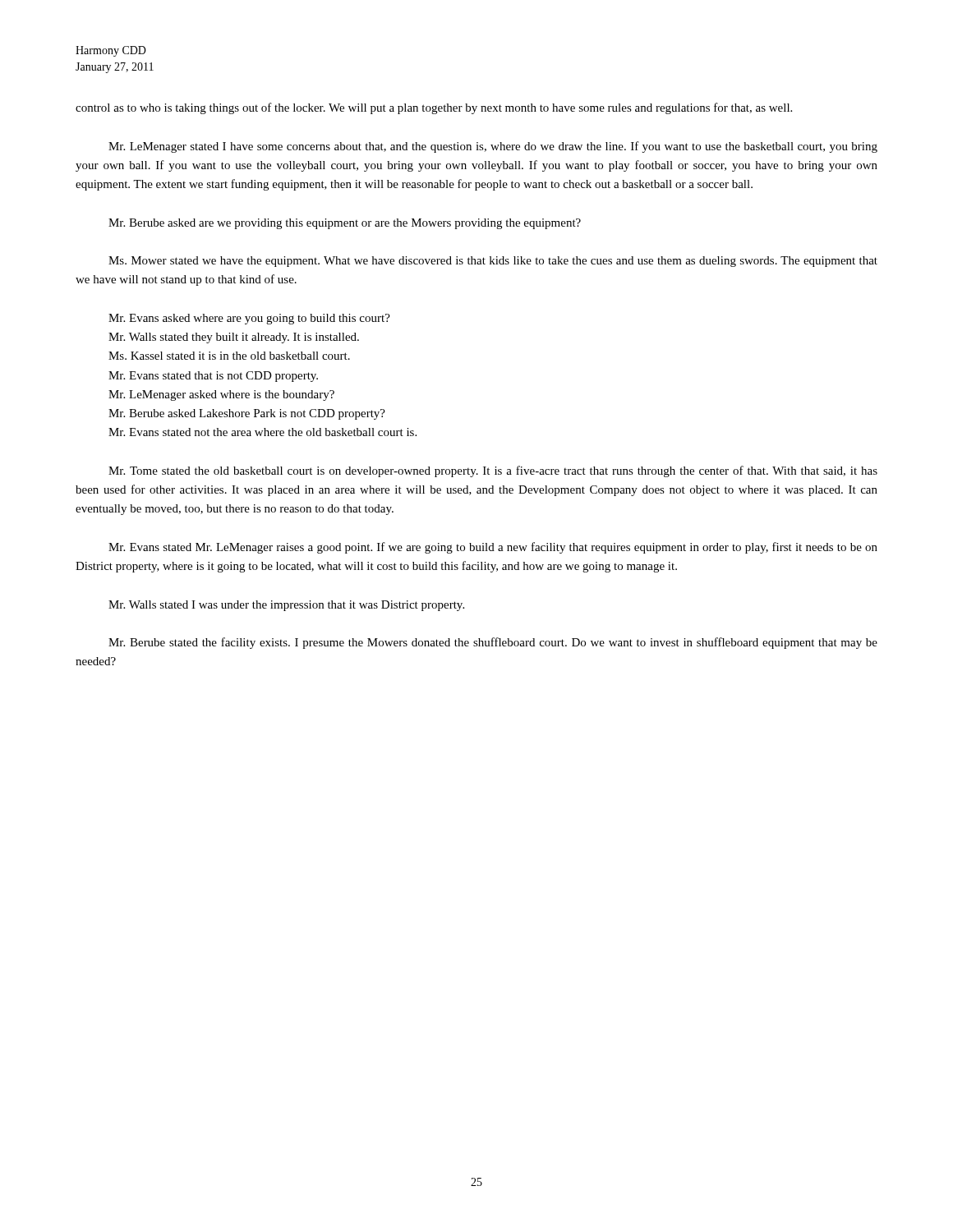Select the text block that says "Mr. Tome stated the"
The height and width of the screenshot is (1232, 953).
coord(476,490)
